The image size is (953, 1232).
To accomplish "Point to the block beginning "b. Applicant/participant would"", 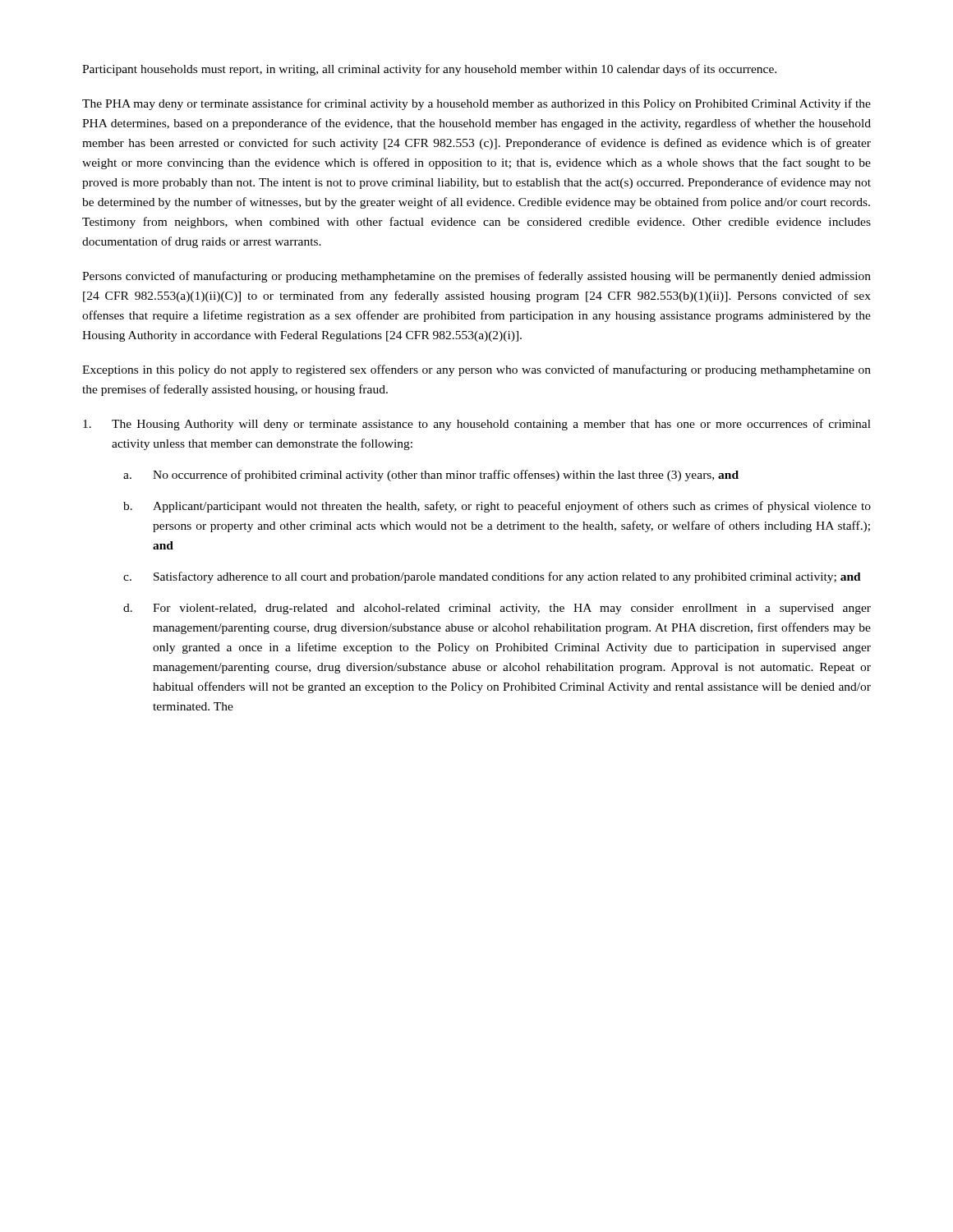I will pos(497,526).
